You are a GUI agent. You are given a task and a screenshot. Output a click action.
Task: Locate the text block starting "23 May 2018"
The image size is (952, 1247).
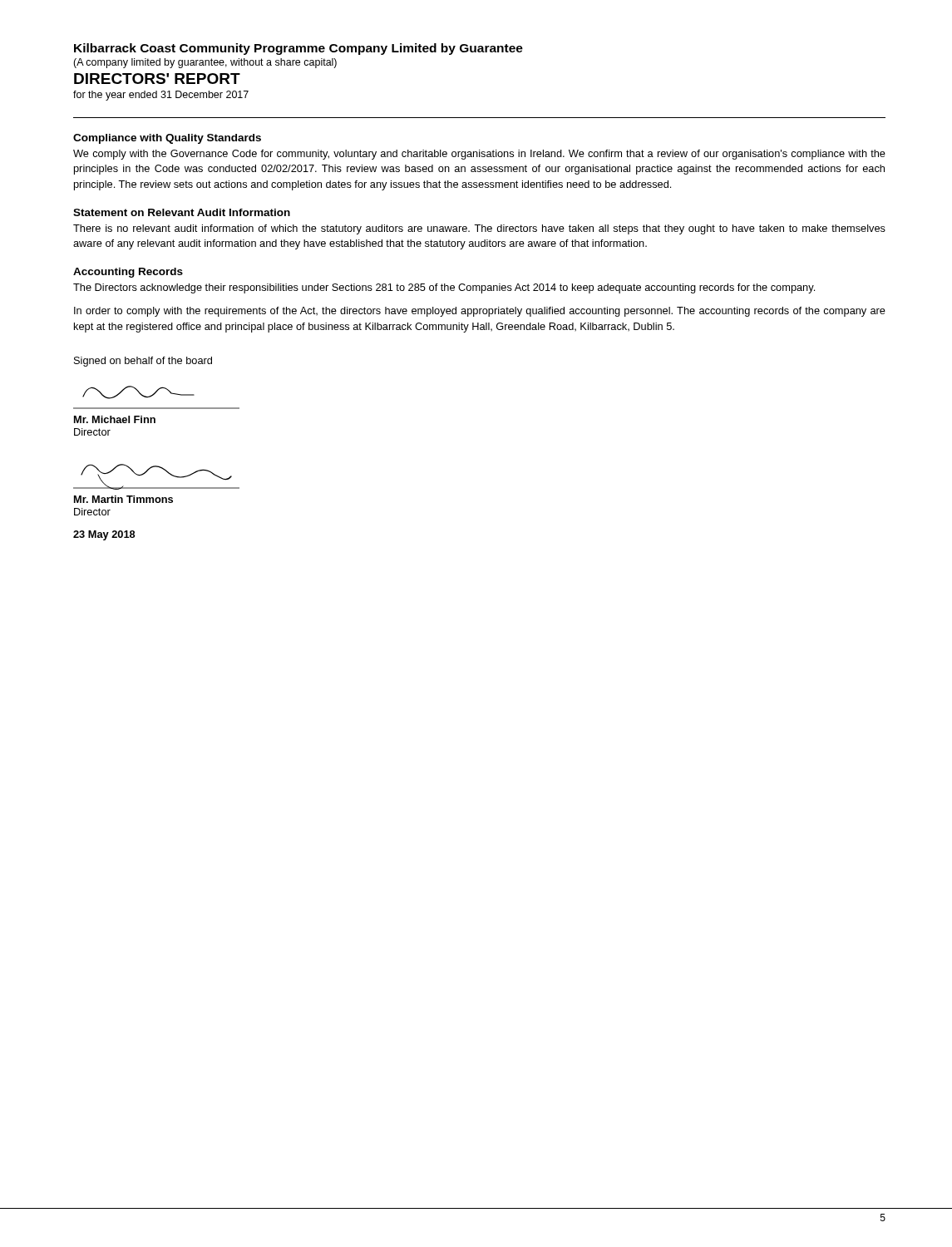(104, 534)
